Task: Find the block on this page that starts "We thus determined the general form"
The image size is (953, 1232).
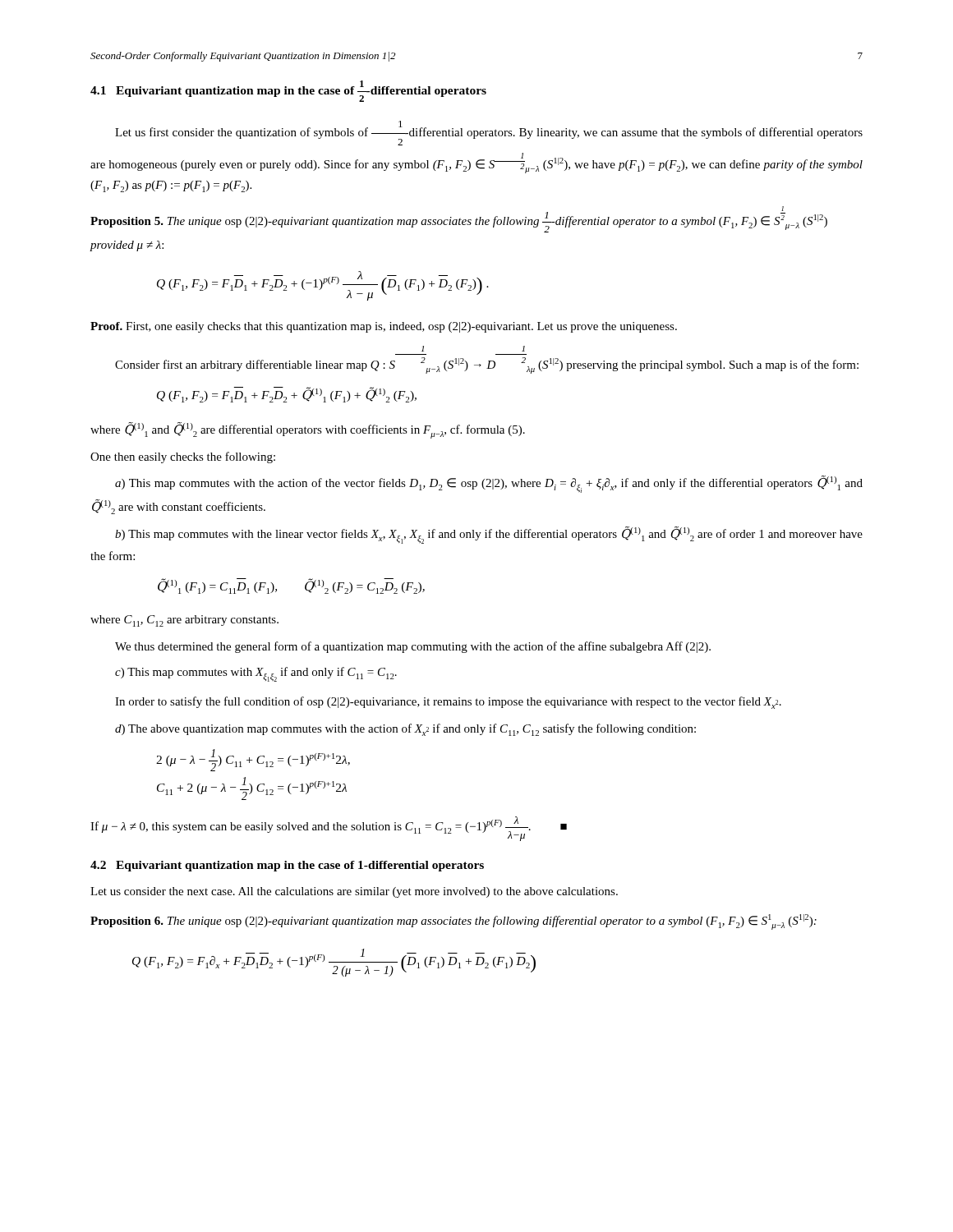Action: 413,646
